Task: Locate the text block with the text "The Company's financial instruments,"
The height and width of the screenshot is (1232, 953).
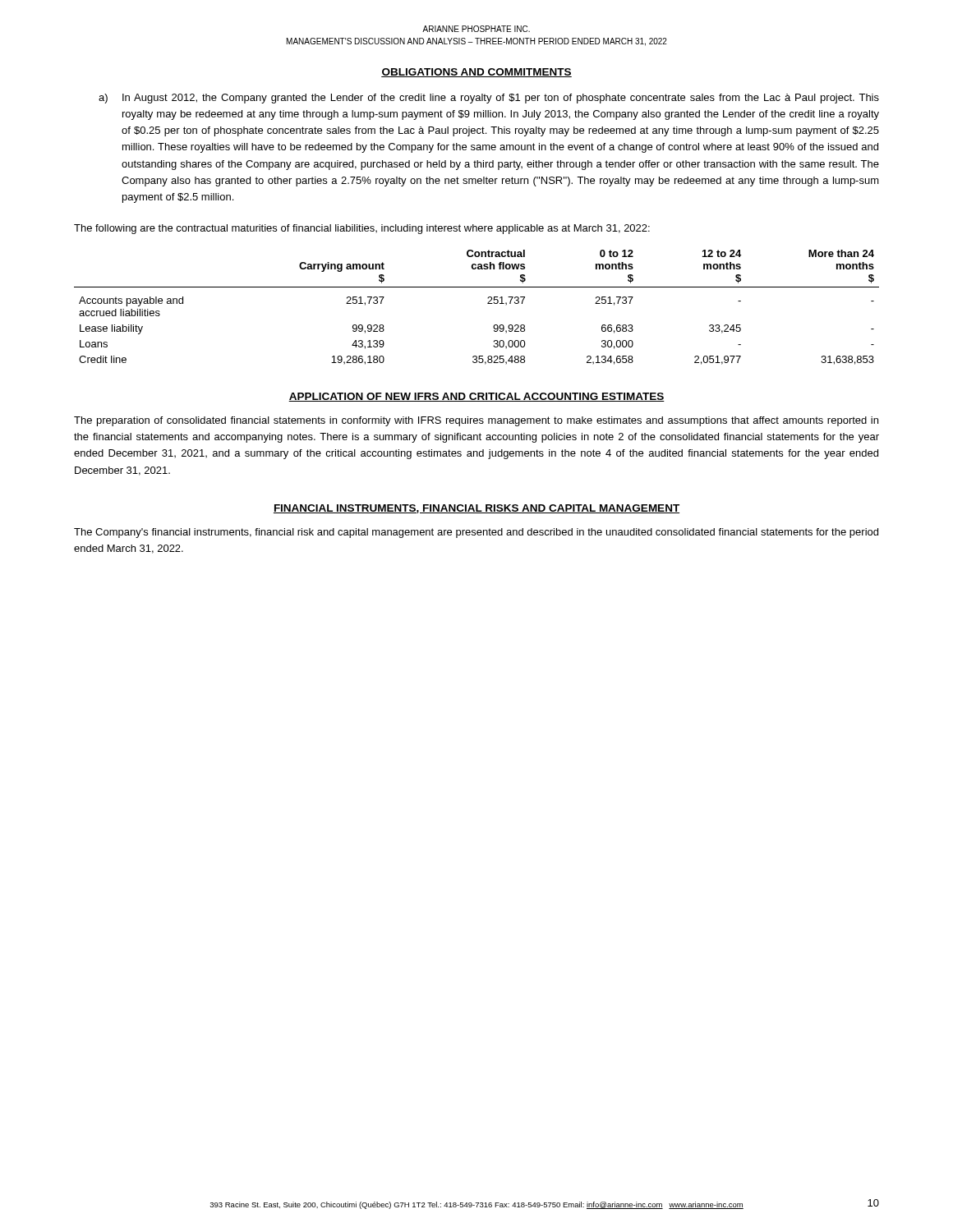Action: pyautogui.click(x=476, y=540)
